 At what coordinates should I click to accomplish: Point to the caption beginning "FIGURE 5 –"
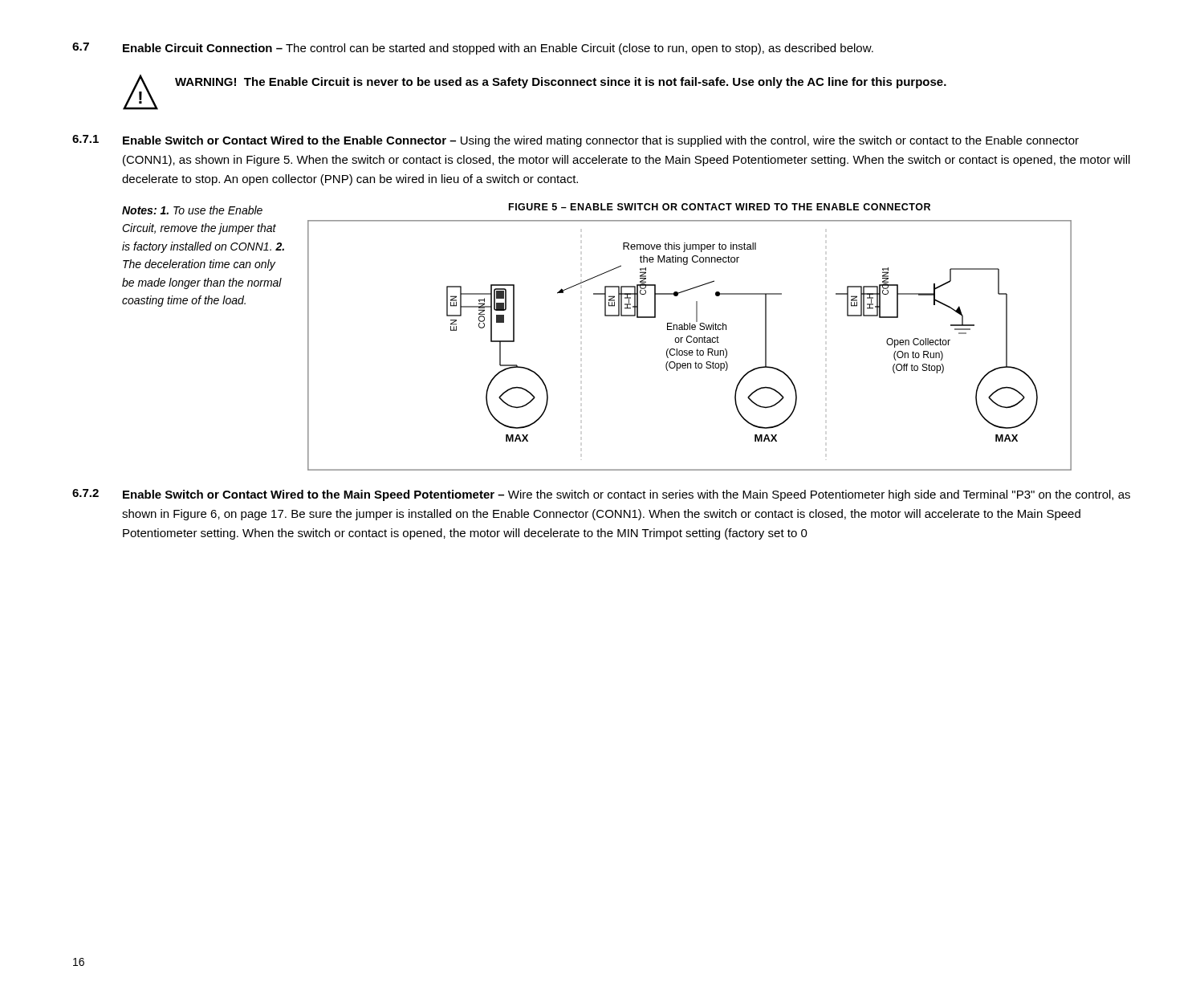(720, 207)
